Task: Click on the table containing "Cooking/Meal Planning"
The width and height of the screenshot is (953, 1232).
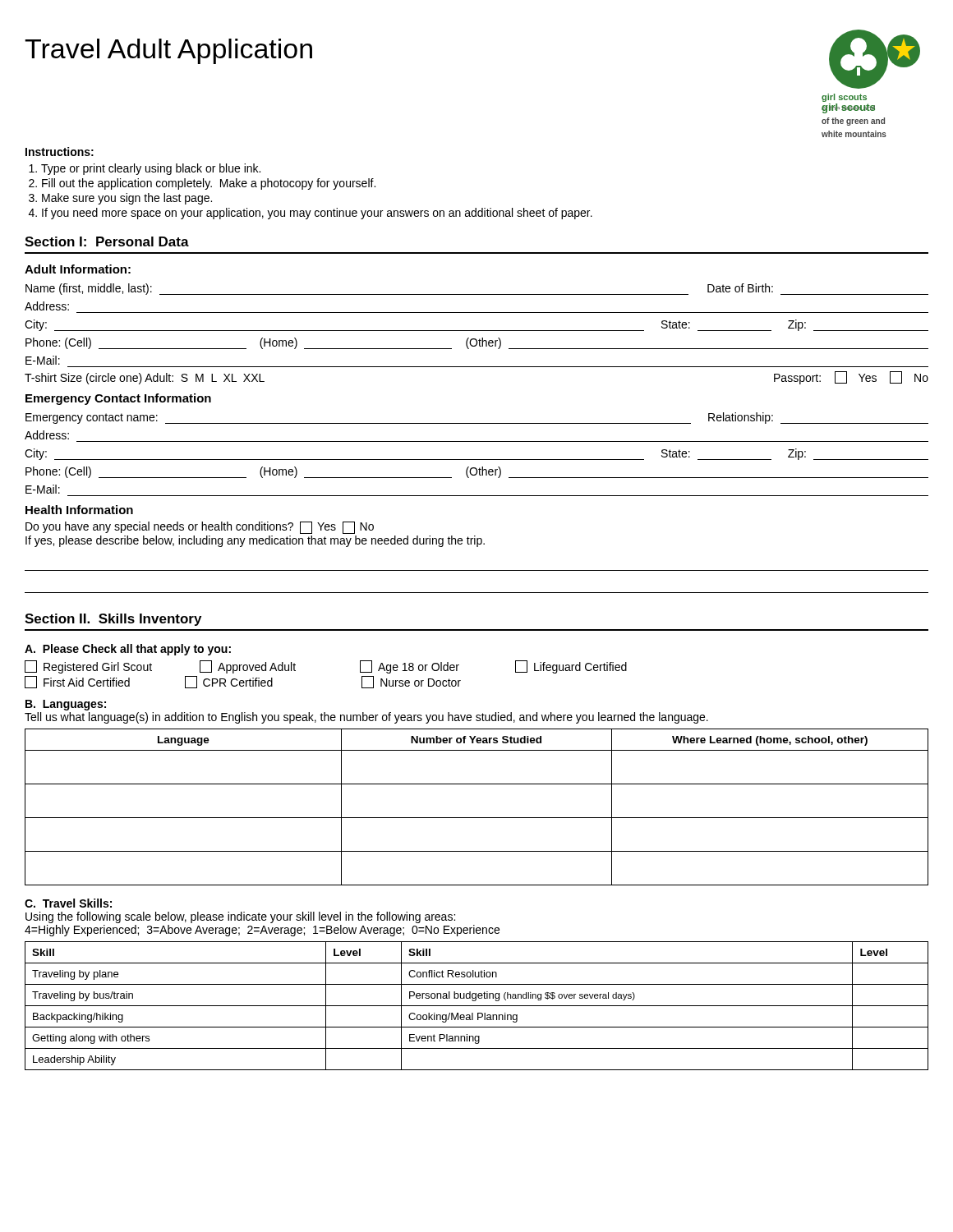Action: click(476, 1005)
